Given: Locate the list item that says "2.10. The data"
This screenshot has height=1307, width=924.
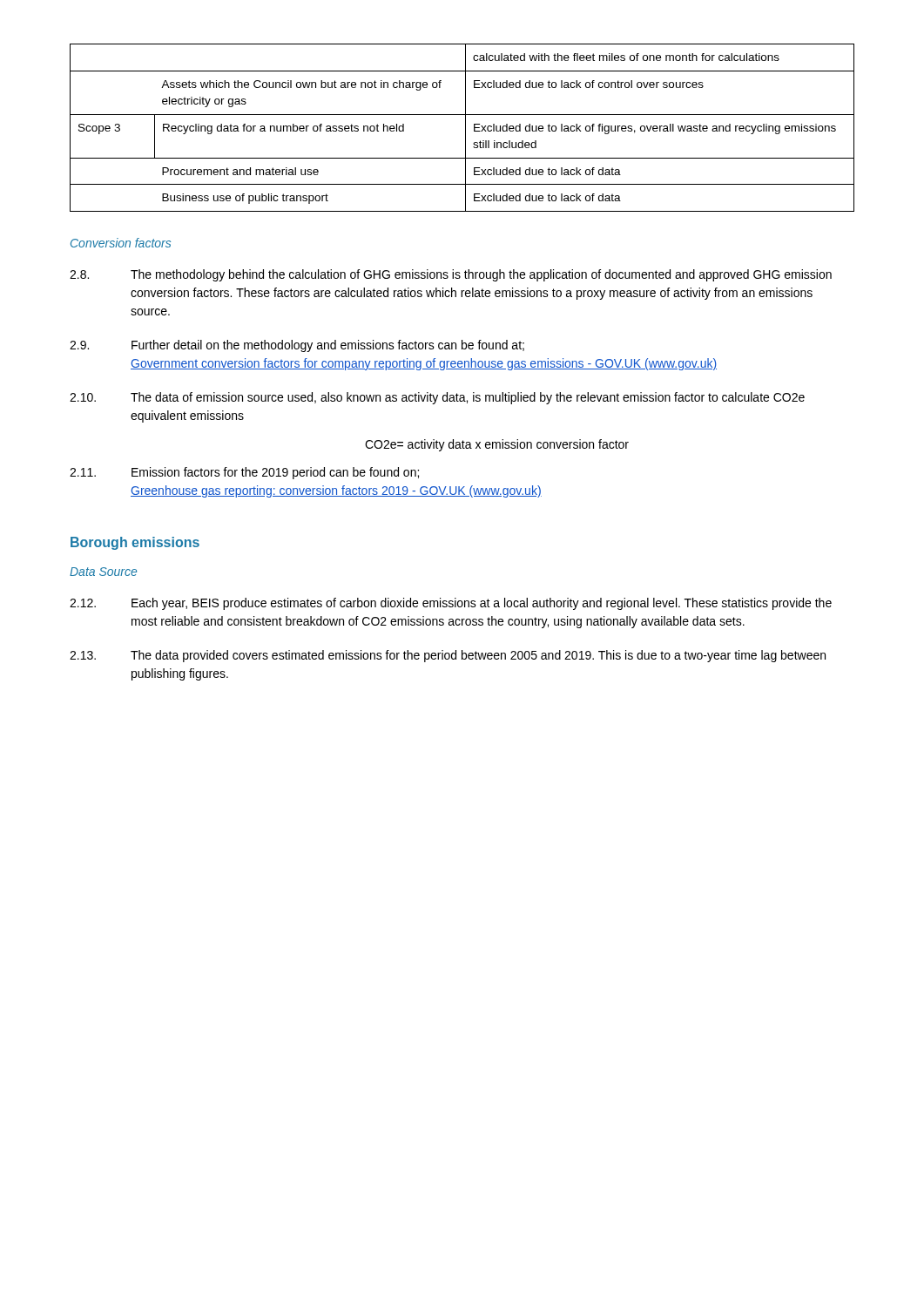Looking at the screenshot, I should pos(462,407).
